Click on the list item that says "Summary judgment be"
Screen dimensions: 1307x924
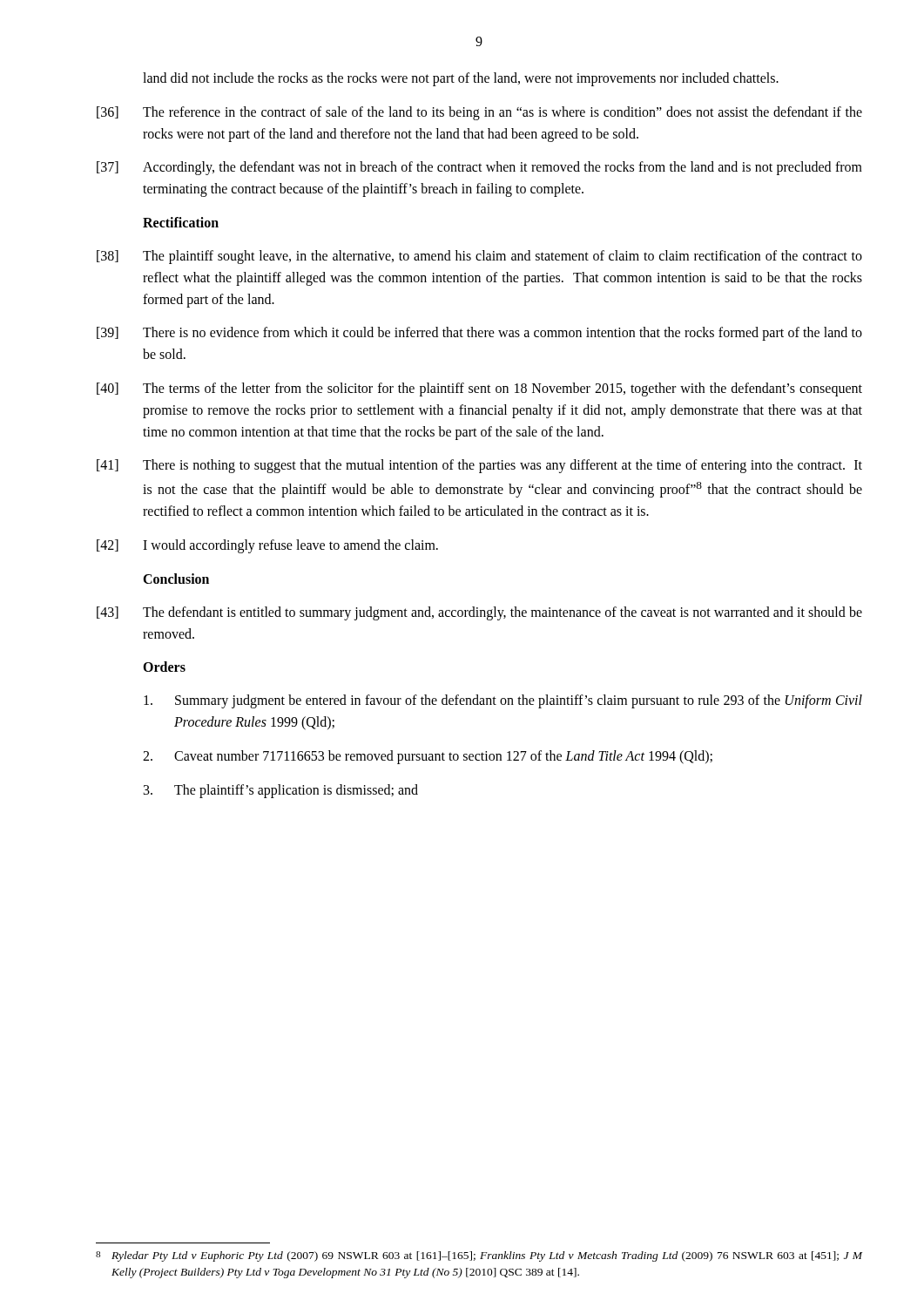pos(503,712)
